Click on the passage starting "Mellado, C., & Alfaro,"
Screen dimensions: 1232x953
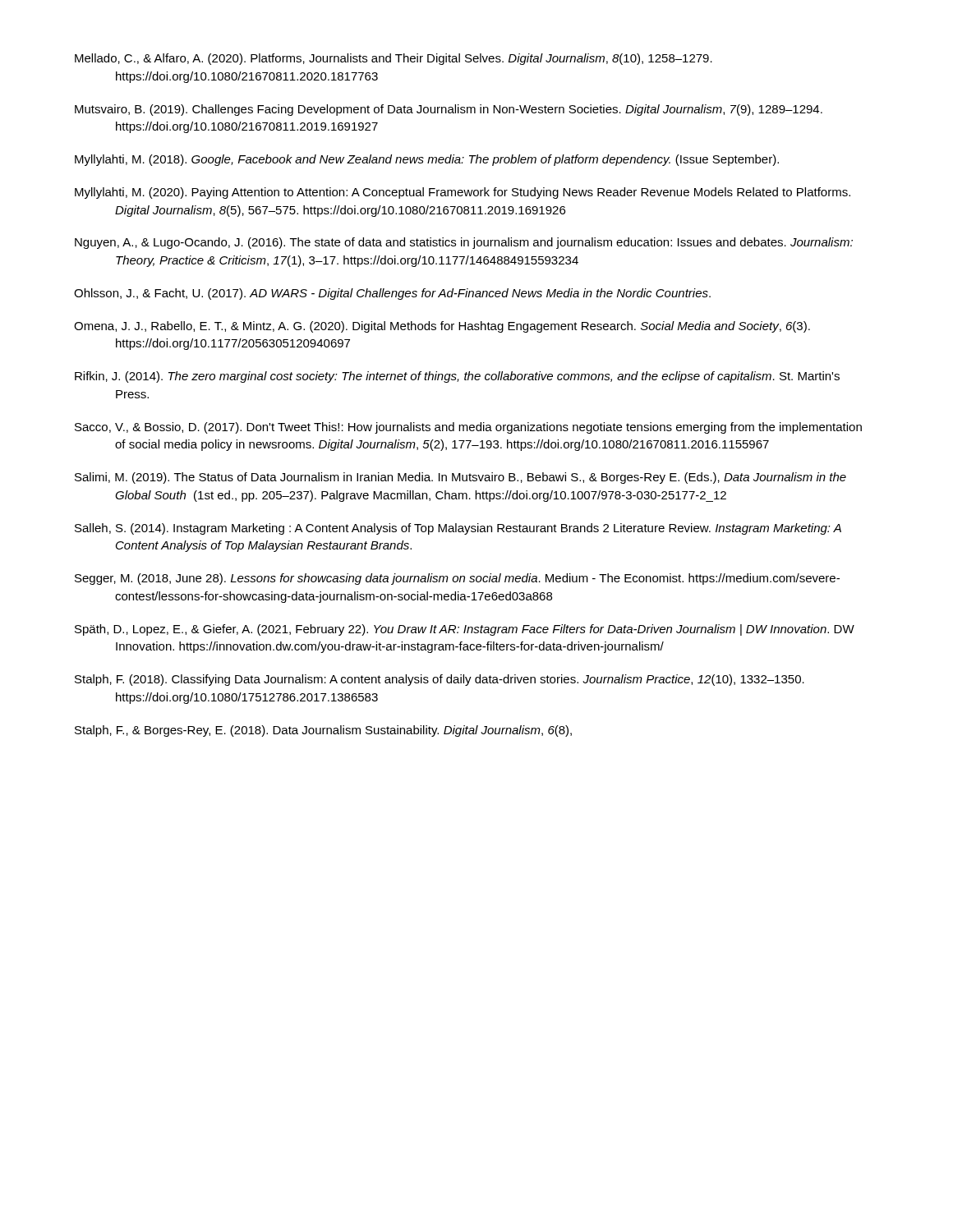click(x=393, y=67)
